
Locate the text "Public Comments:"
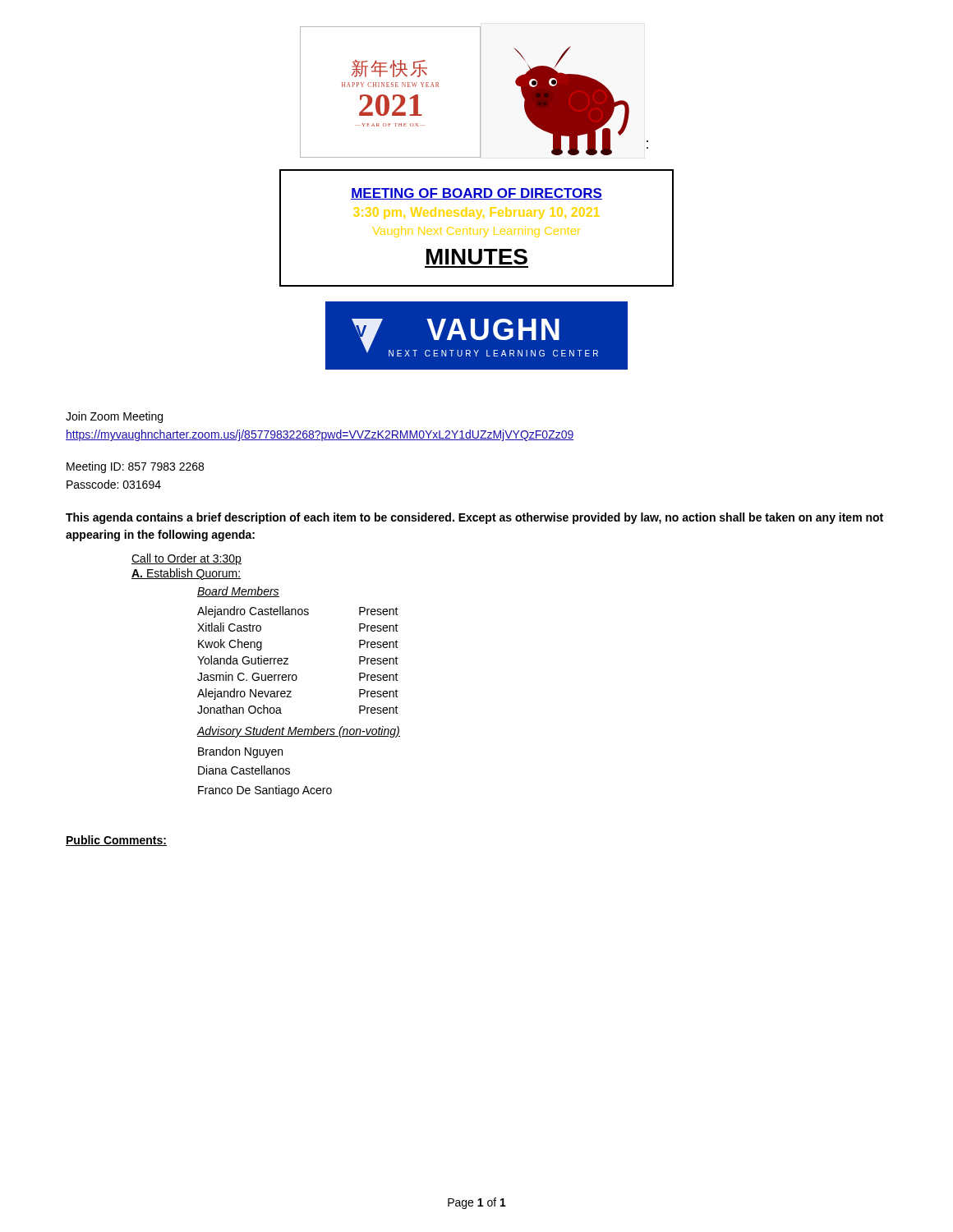coord(116,840)
